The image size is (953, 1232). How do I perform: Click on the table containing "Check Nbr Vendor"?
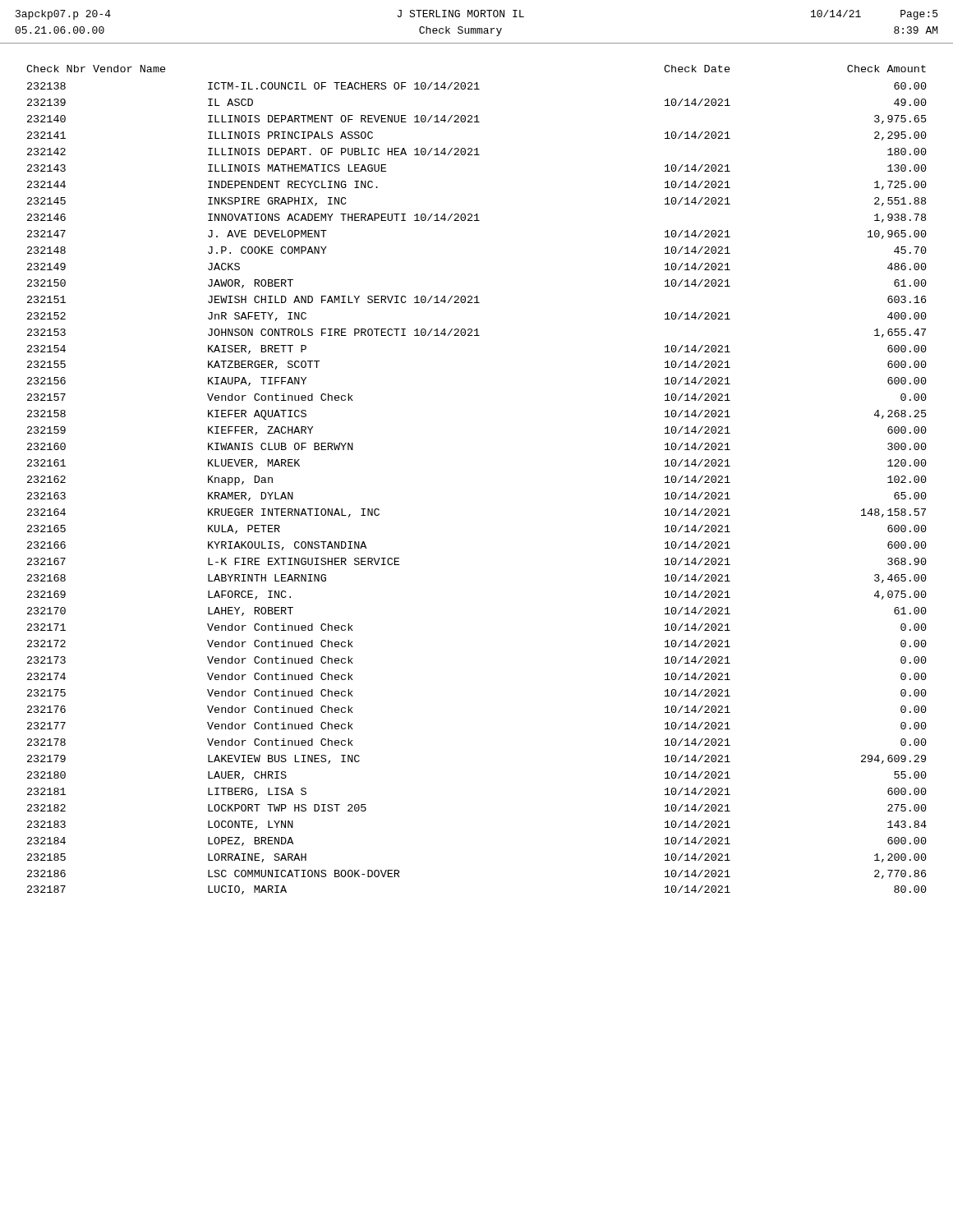[476, 479]
